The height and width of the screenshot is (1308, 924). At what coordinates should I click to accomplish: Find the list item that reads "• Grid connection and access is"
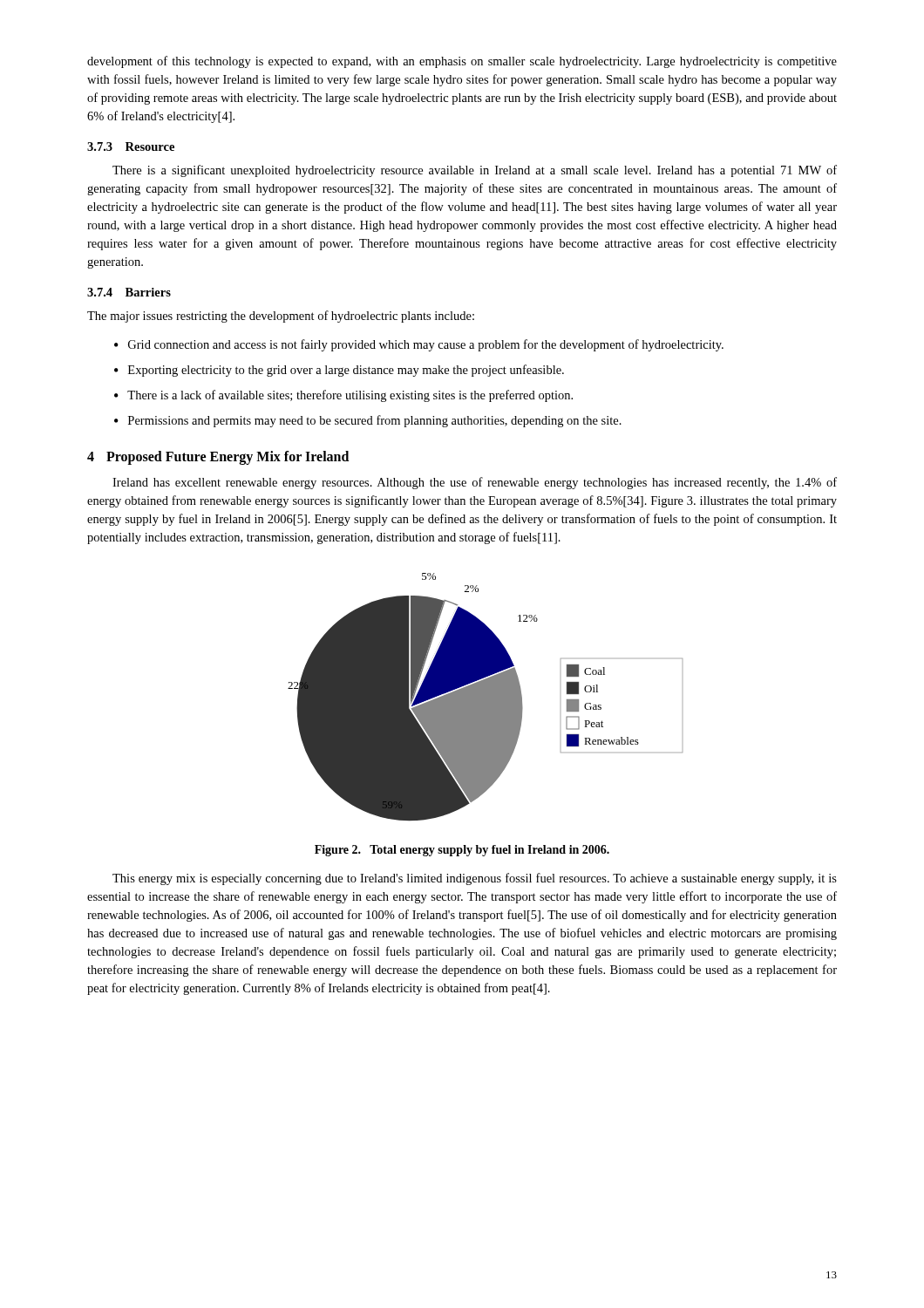pos(419,345)
